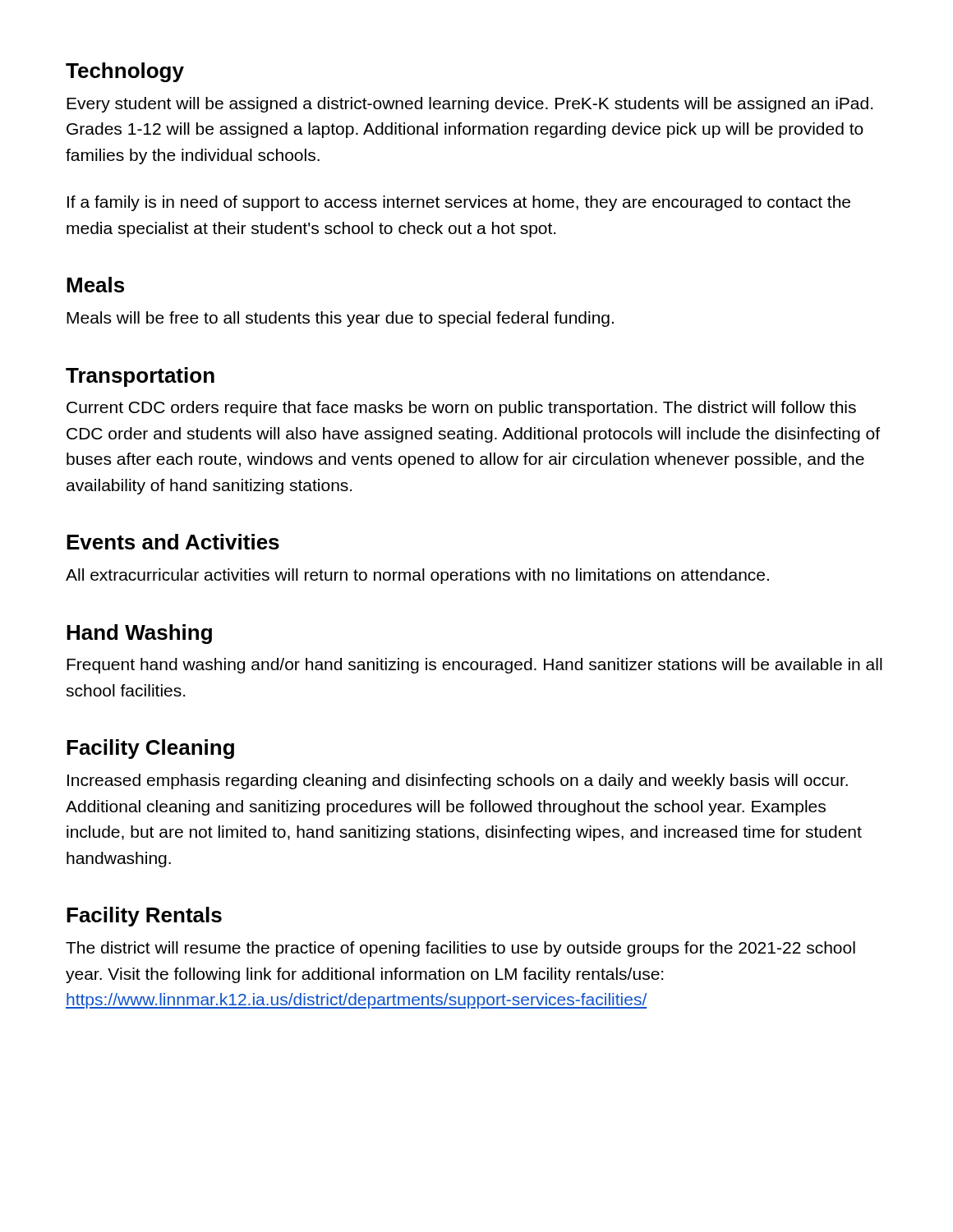
Task: Find the text block with the text "All extracurricular activities will return to normal operations"
Action: point(418,575)
